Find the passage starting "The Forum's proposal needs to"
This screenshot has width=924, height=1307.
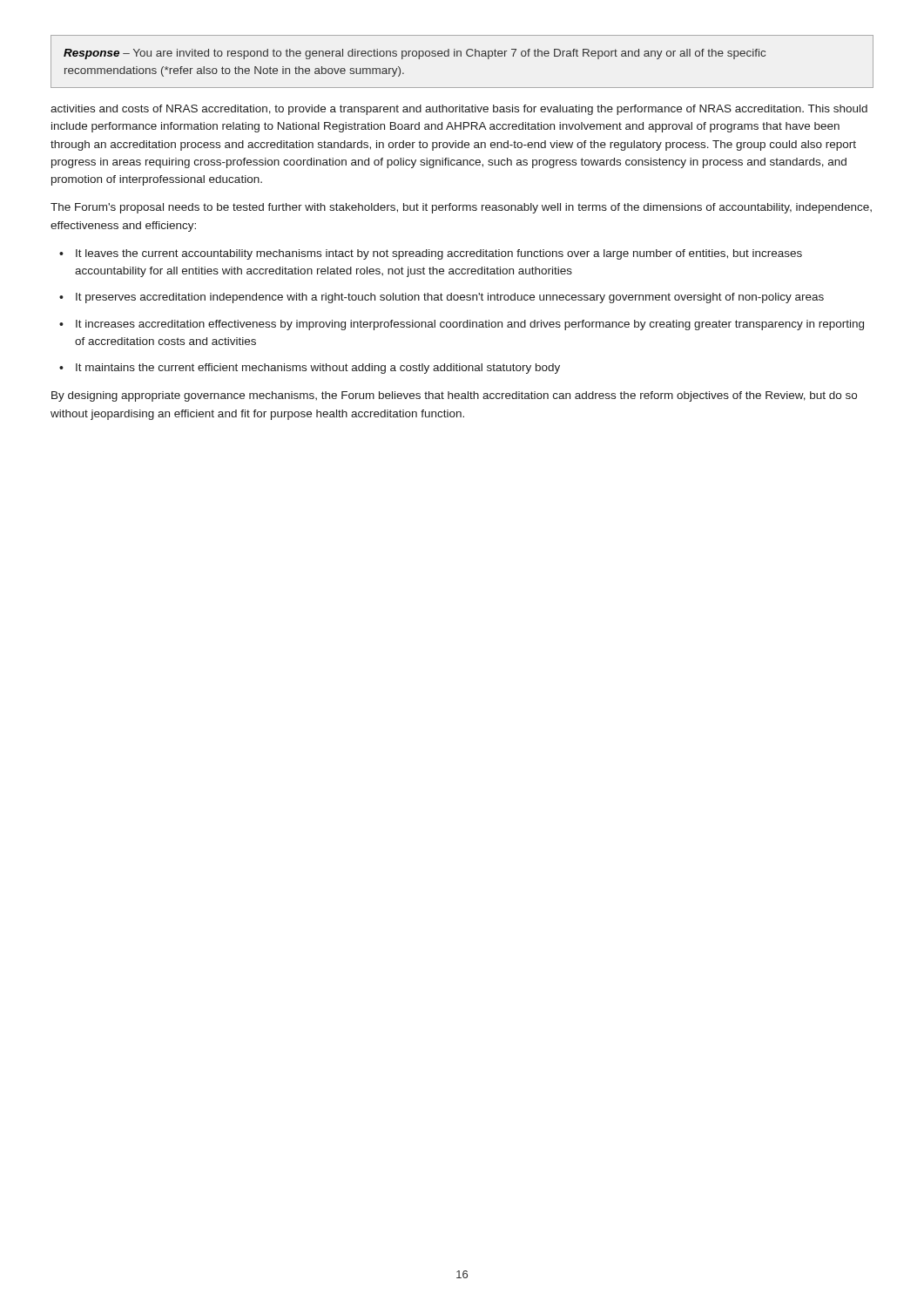coord(462,216)
